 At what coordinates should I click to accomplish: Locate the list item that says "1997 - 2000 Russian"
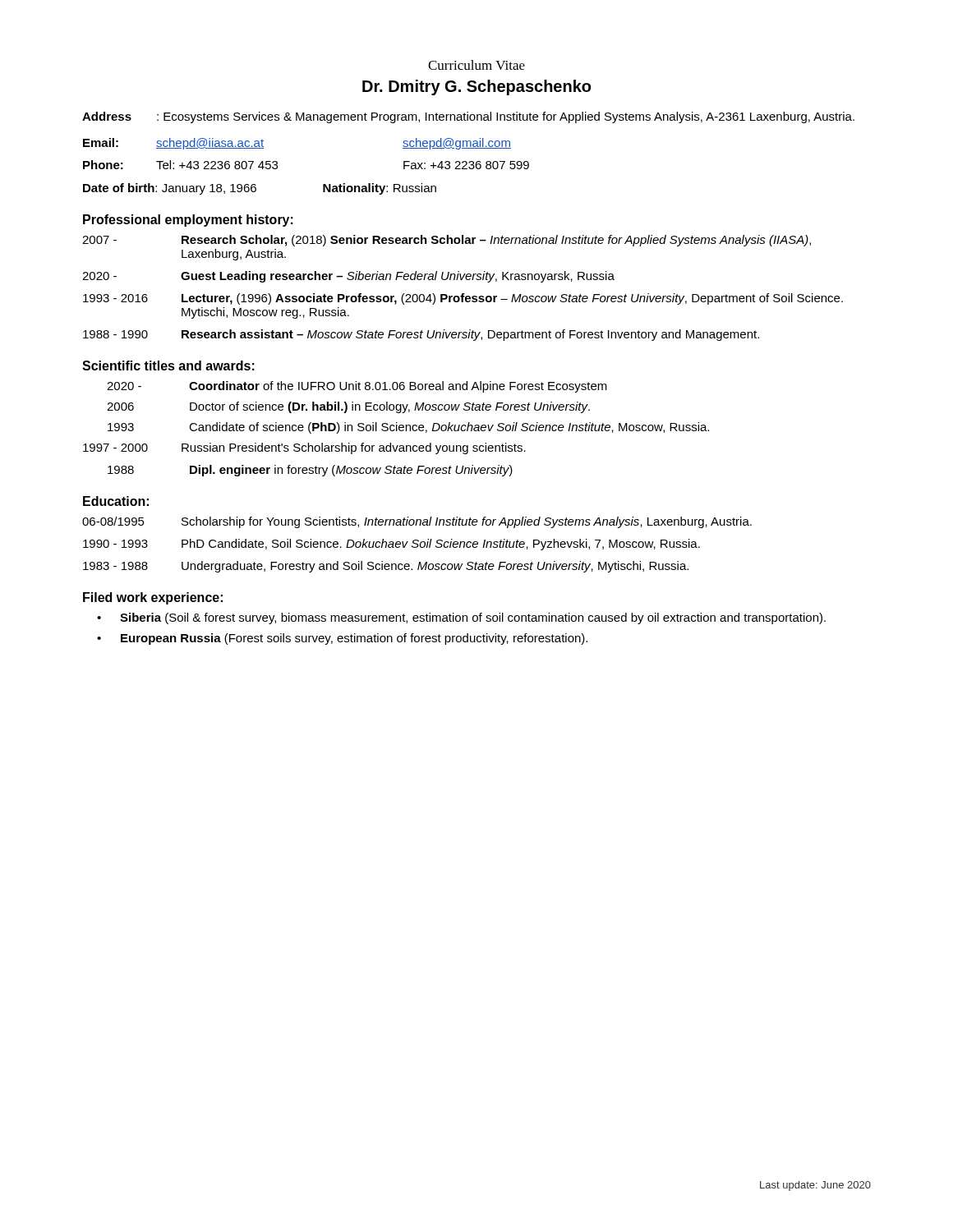pyautogui.click(x=476, y=447)
